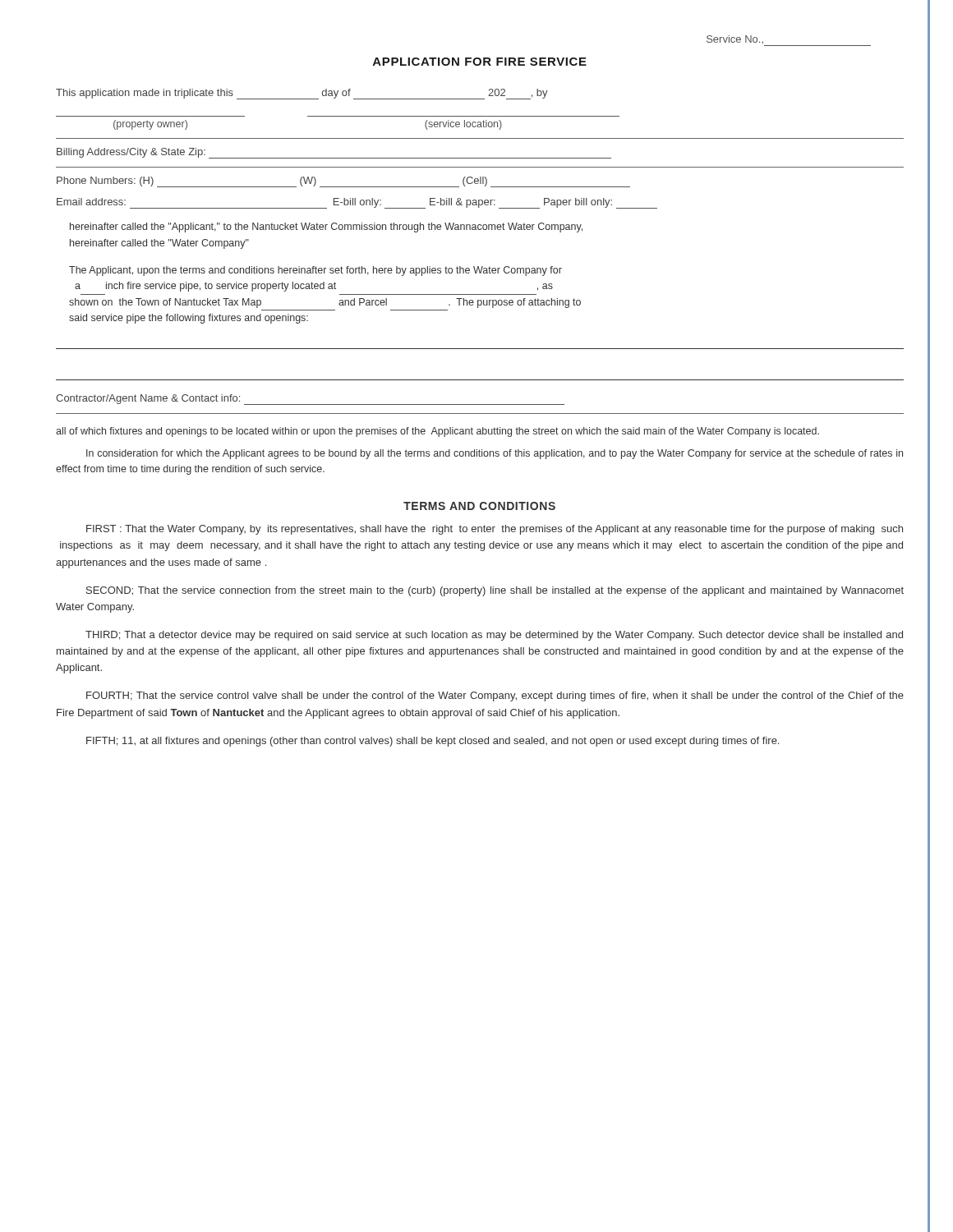Where is the passage that starts "Contractor/Agent Name & Contact"?

(x=310, y=398)
